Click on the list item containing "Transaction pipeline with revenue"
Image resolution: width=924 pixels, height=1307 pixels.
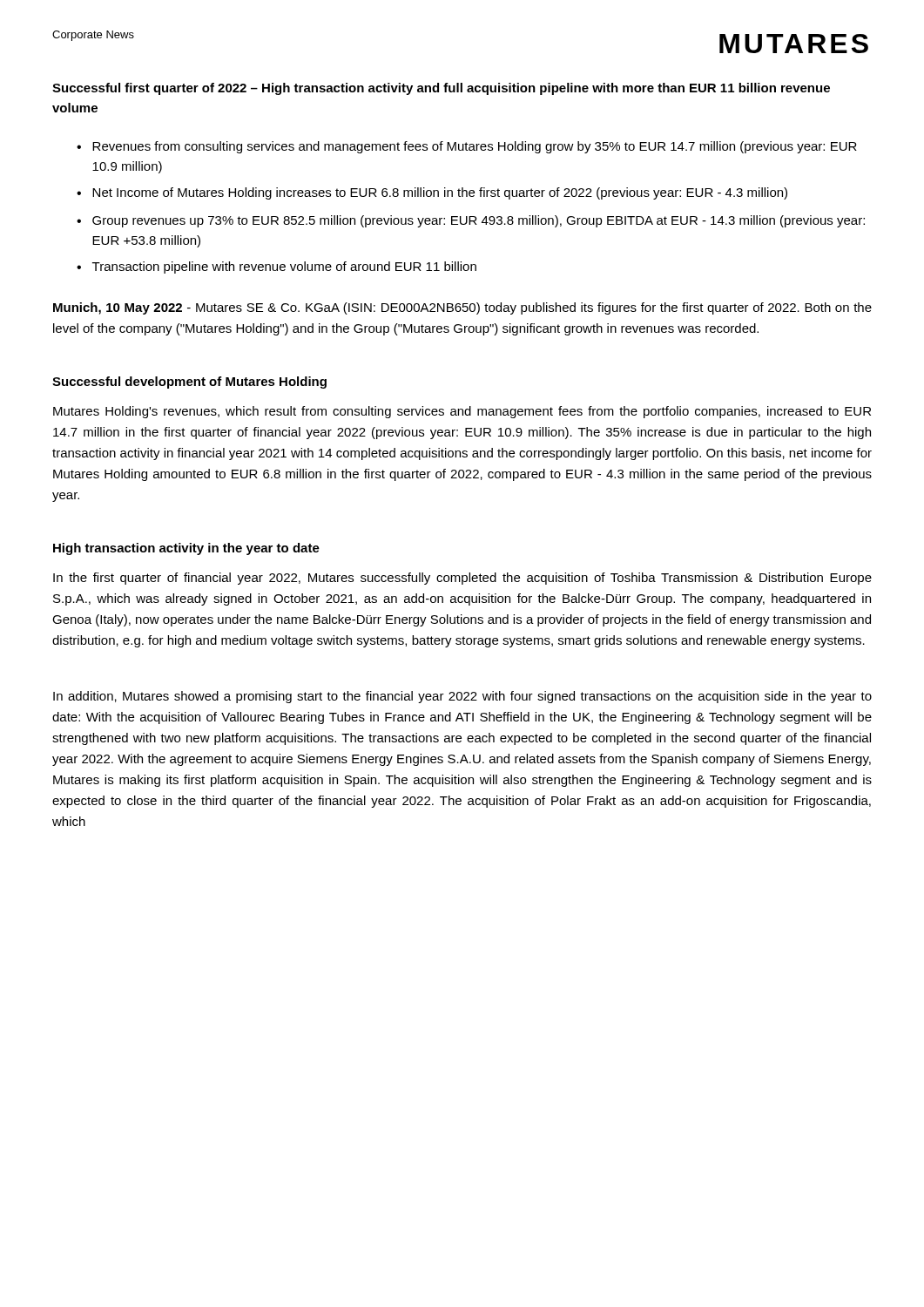482,267
